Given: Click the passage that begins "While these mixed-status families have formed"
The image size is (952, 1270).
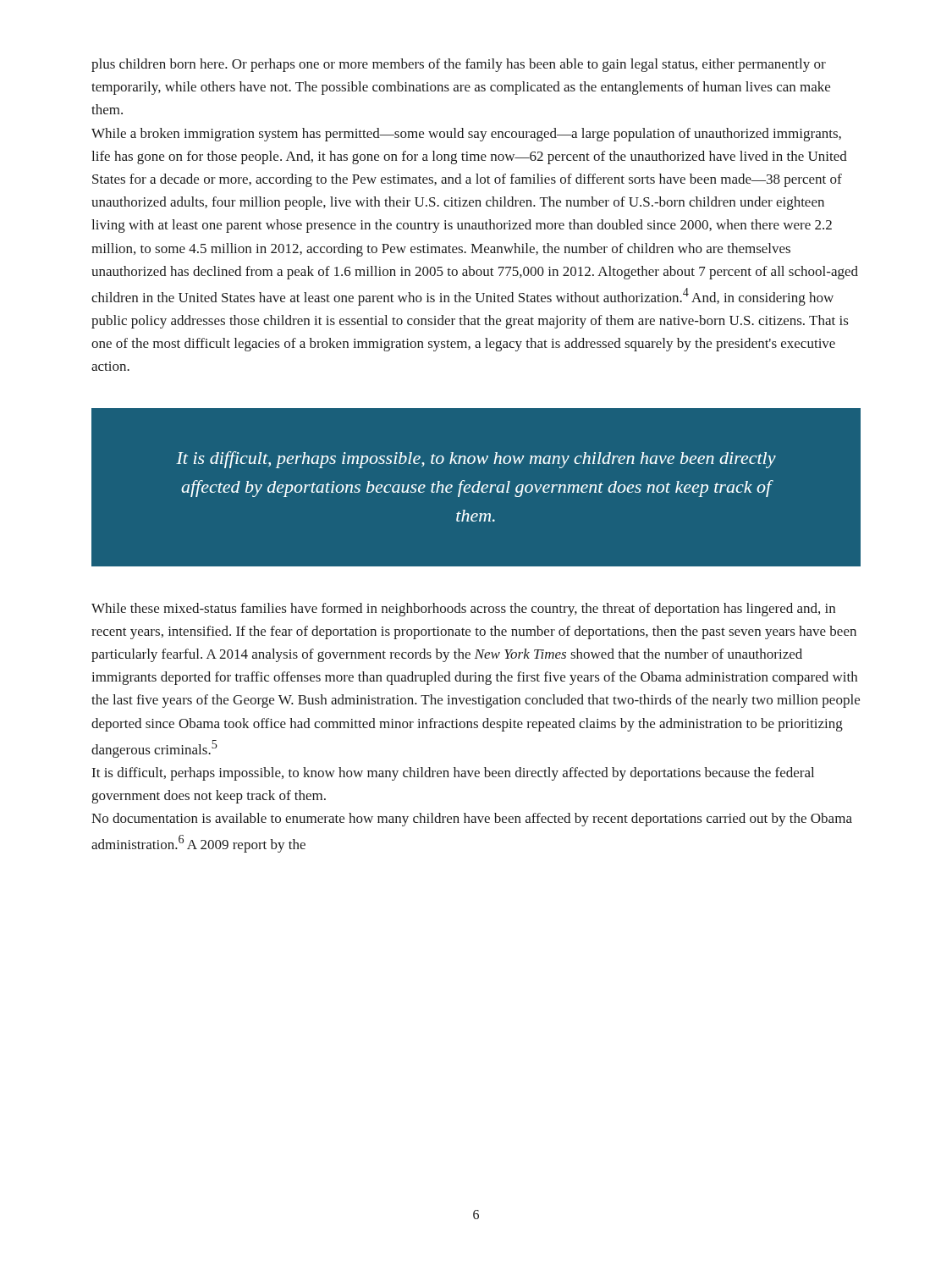Looking at the screenshot, I should [x=476, y=726].
